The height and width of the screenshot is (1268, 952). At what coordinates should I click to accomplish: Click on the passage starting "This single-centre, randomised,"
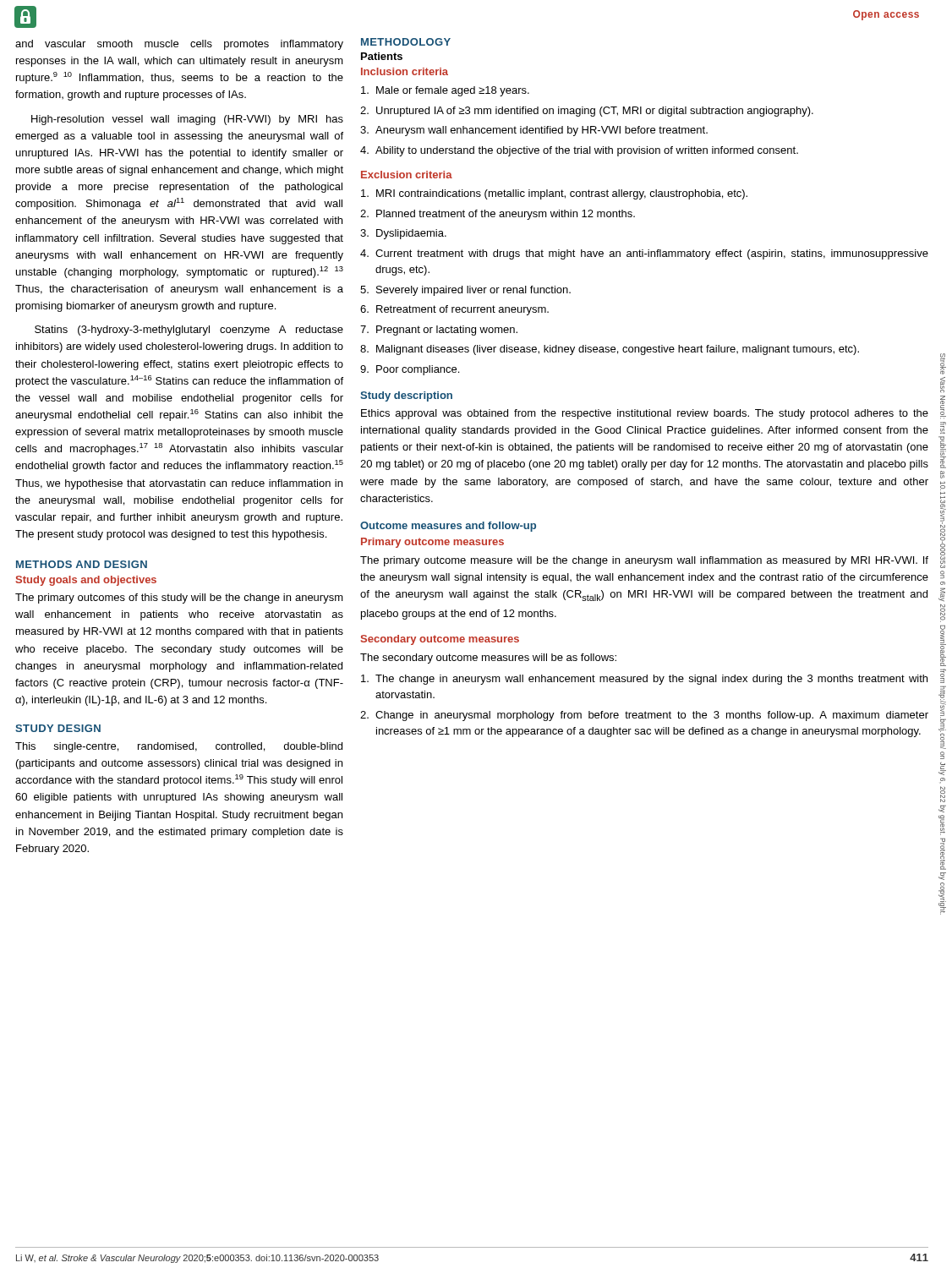click(x=179, y=797)
